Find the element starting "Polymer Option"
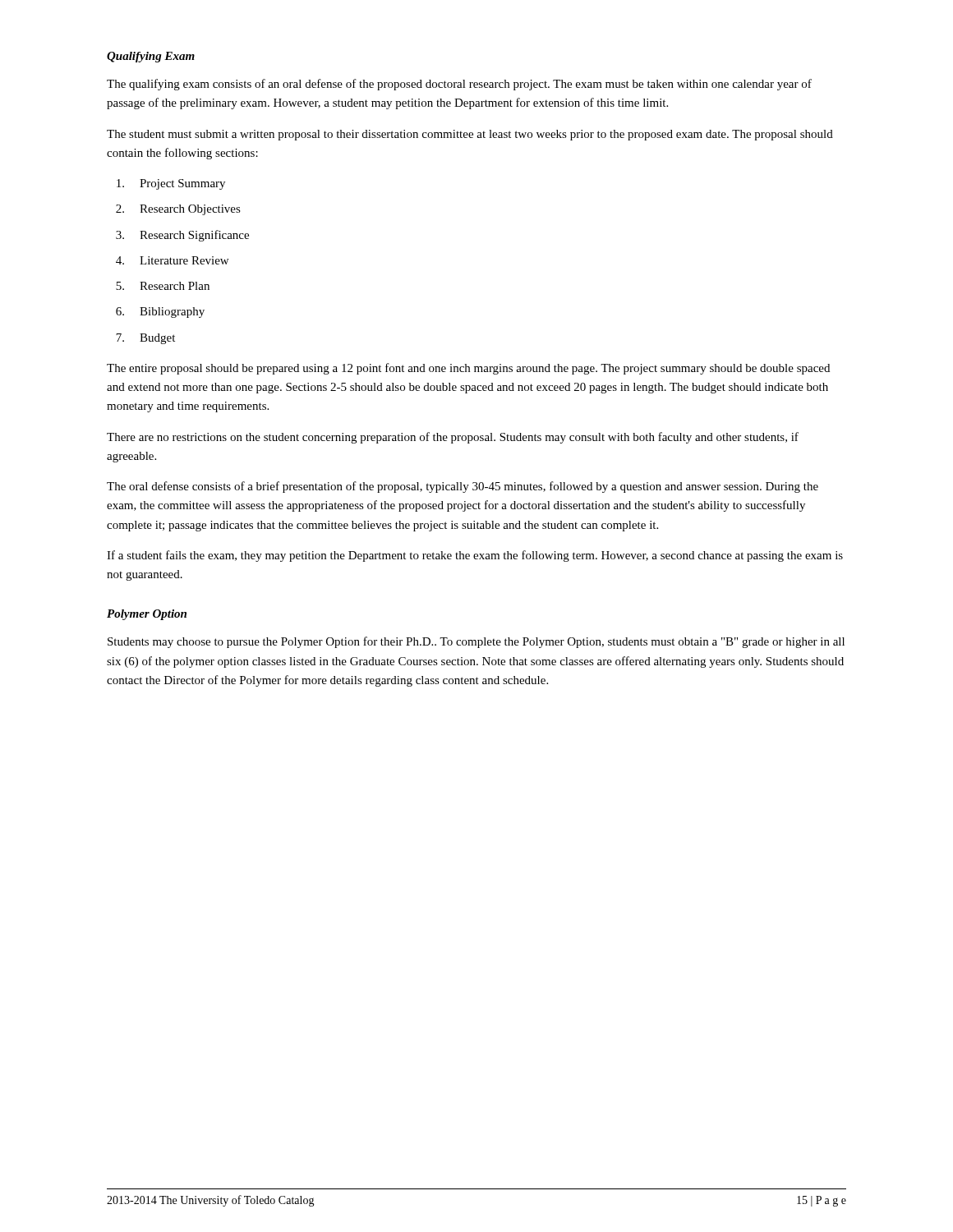The width and height of the screenshot is (953, 1232). (147, 614)
